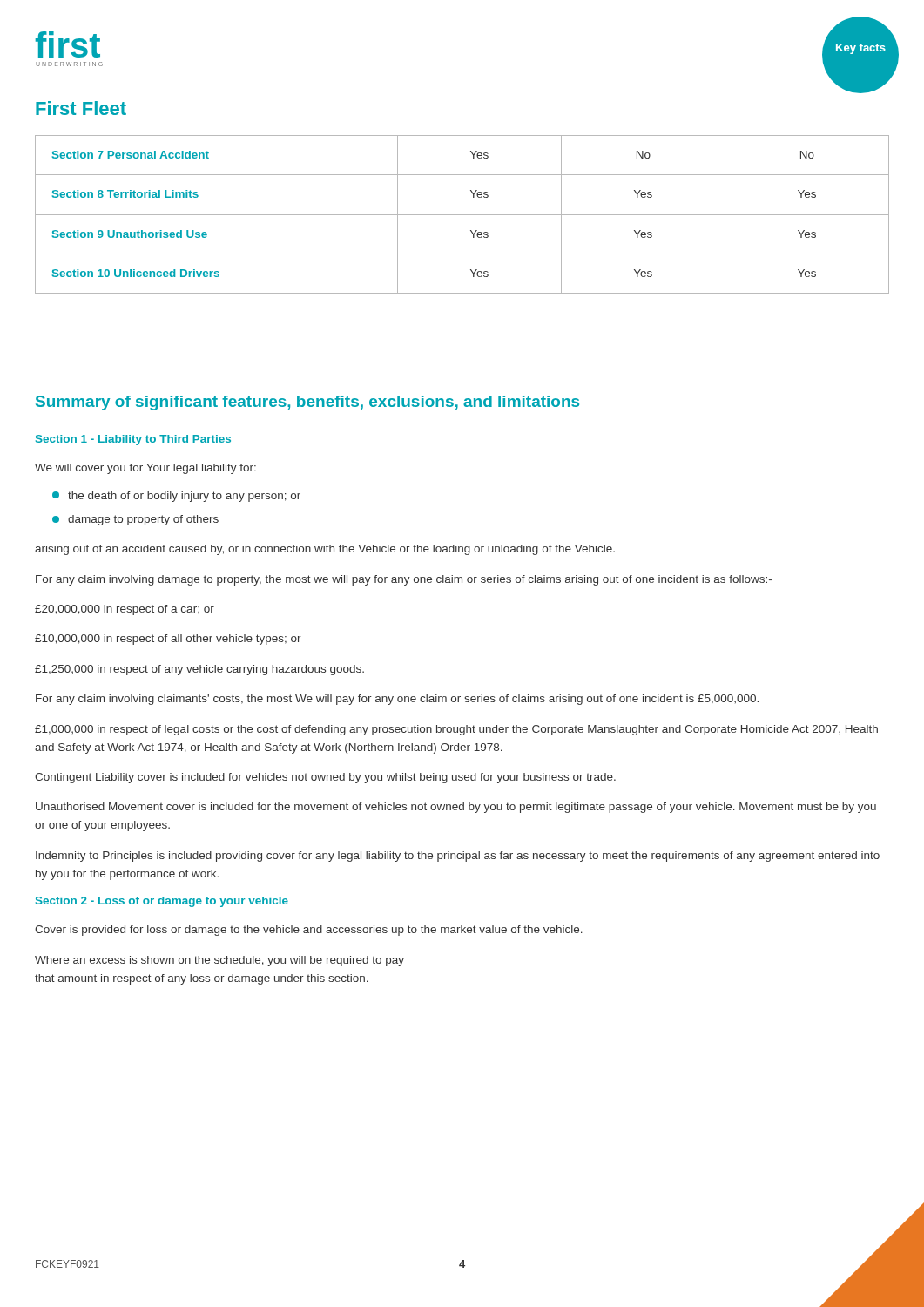Where does it say "First Fleet"?
Screen dimensions: 1307x924
click(x=81, y=108)
